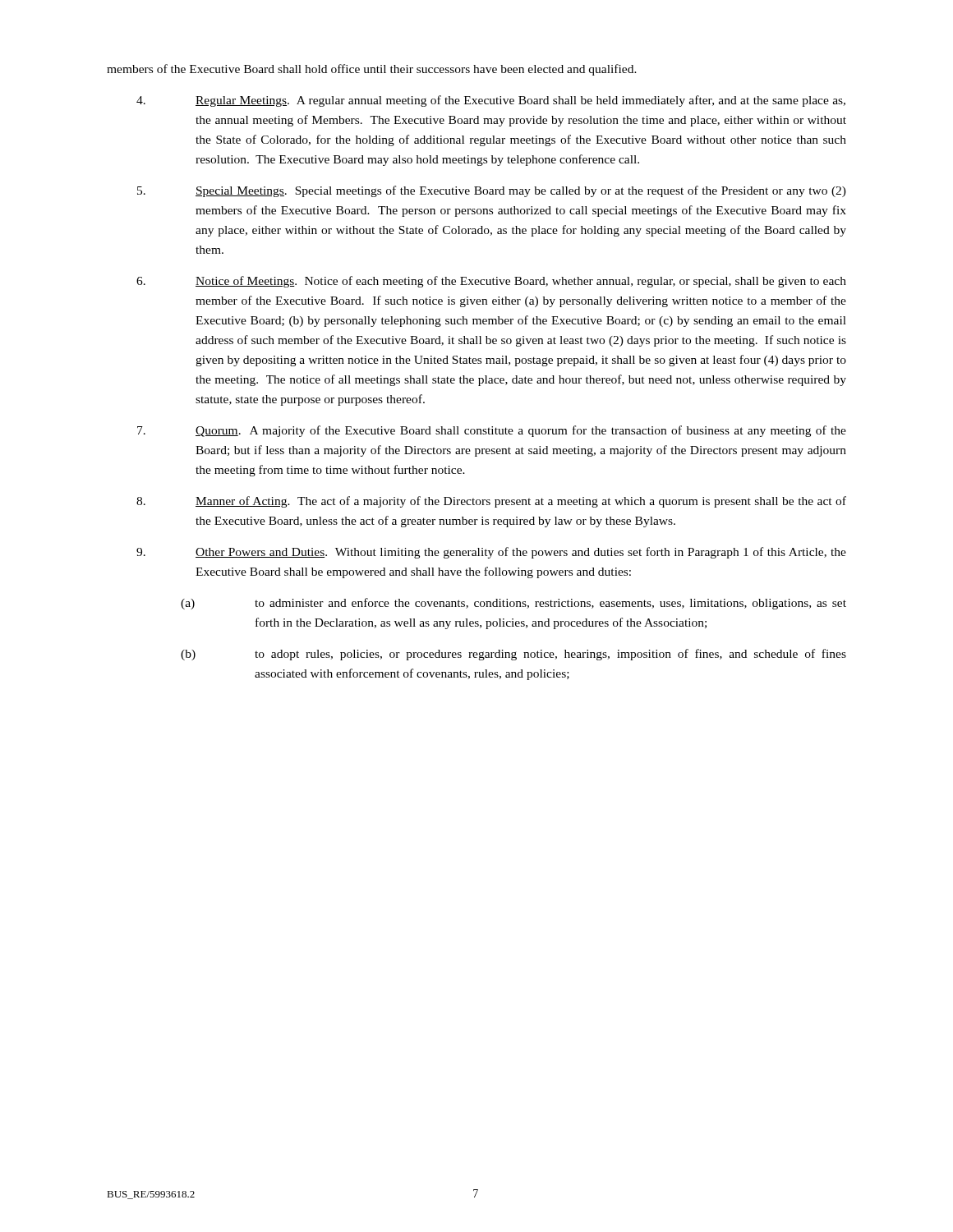Find the block on this page that starts "Other Powers and"
Image resolution: width=953 pixels, height=1232 pixels.
pyautogui.click(x=476, y=562)
